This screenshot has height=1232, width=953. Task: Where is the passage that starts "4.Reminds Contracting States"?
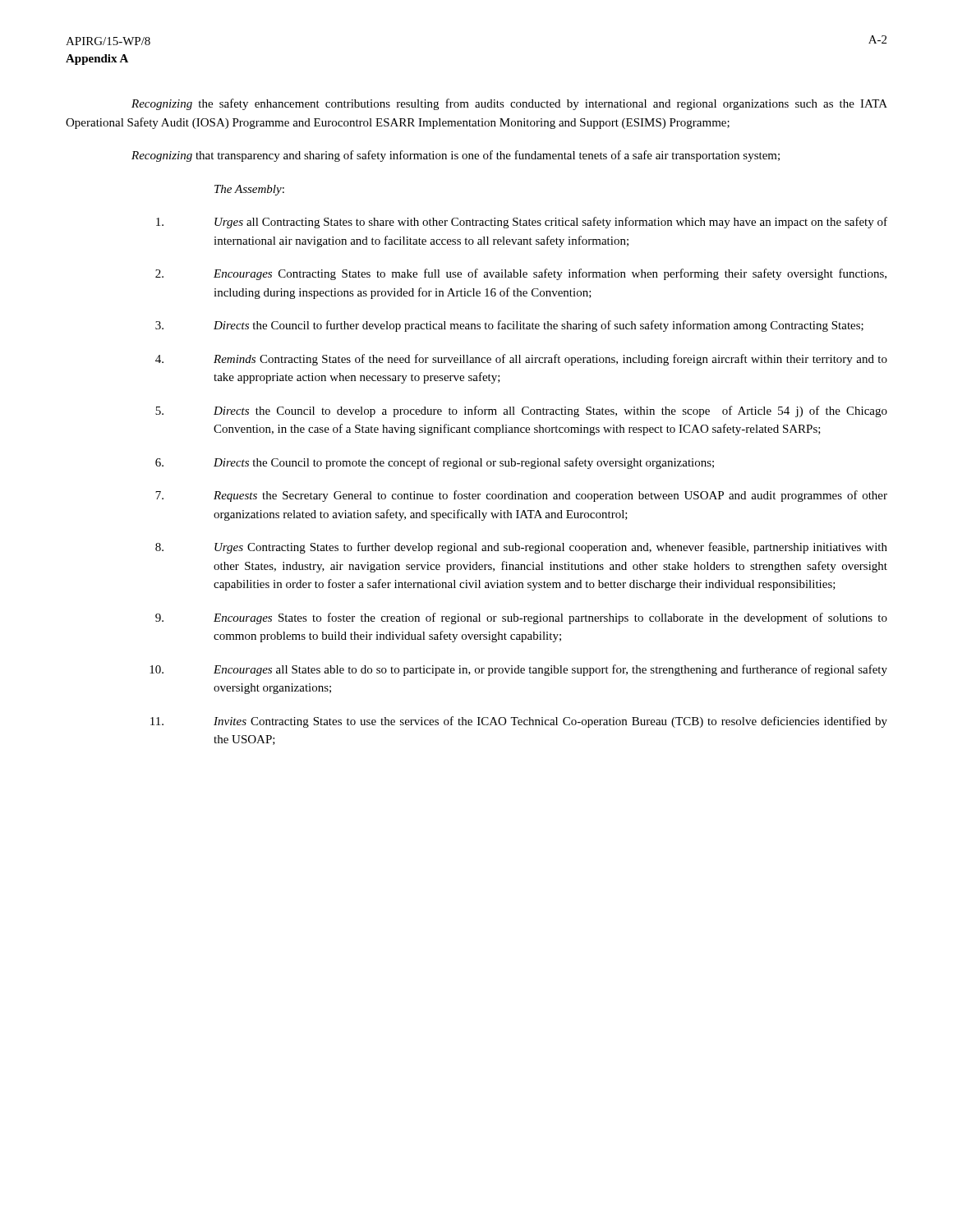(501, 367)
